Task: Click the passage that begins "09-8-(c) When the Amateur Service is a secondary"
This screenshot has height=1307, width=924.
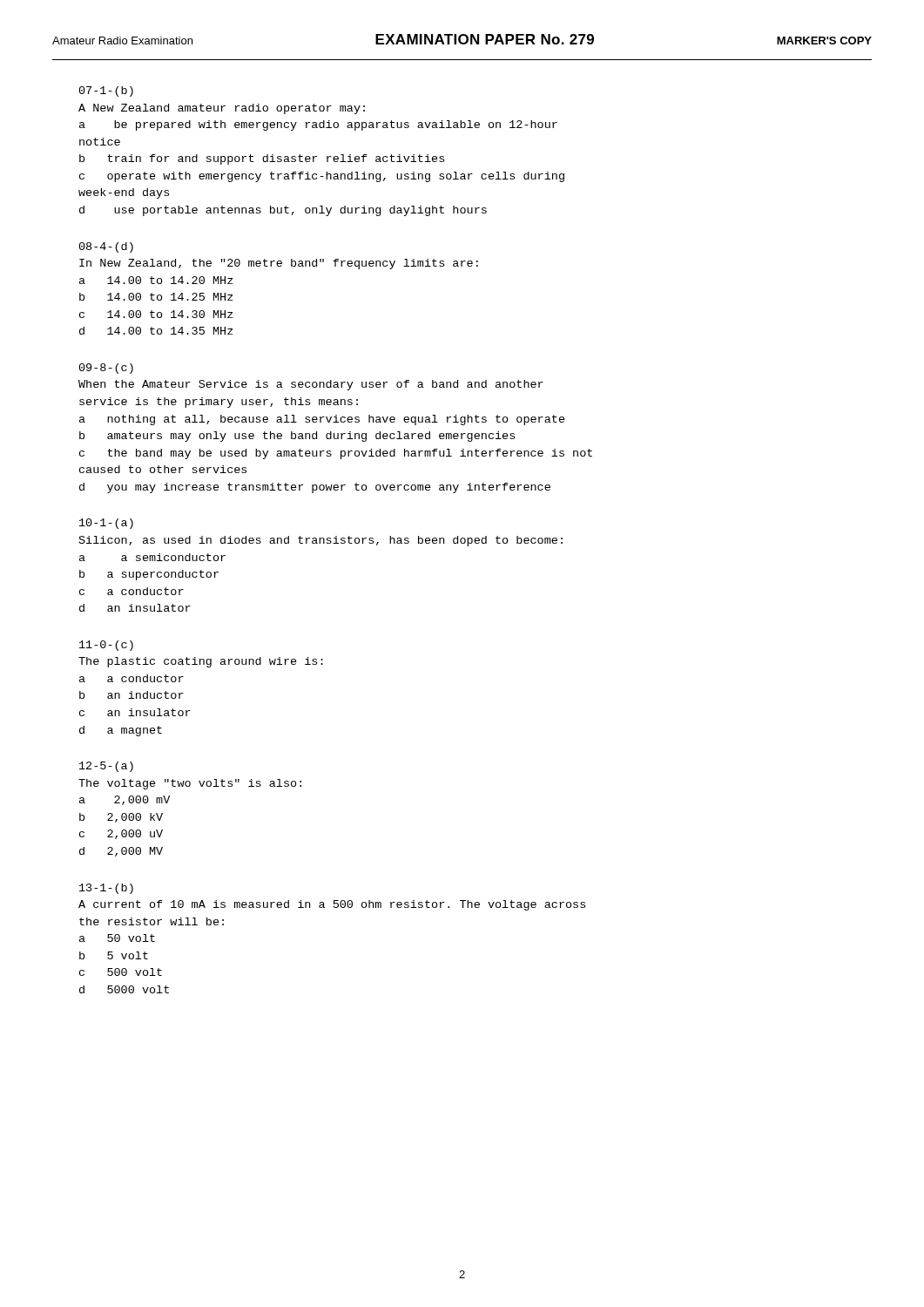Action: [336, 428]
